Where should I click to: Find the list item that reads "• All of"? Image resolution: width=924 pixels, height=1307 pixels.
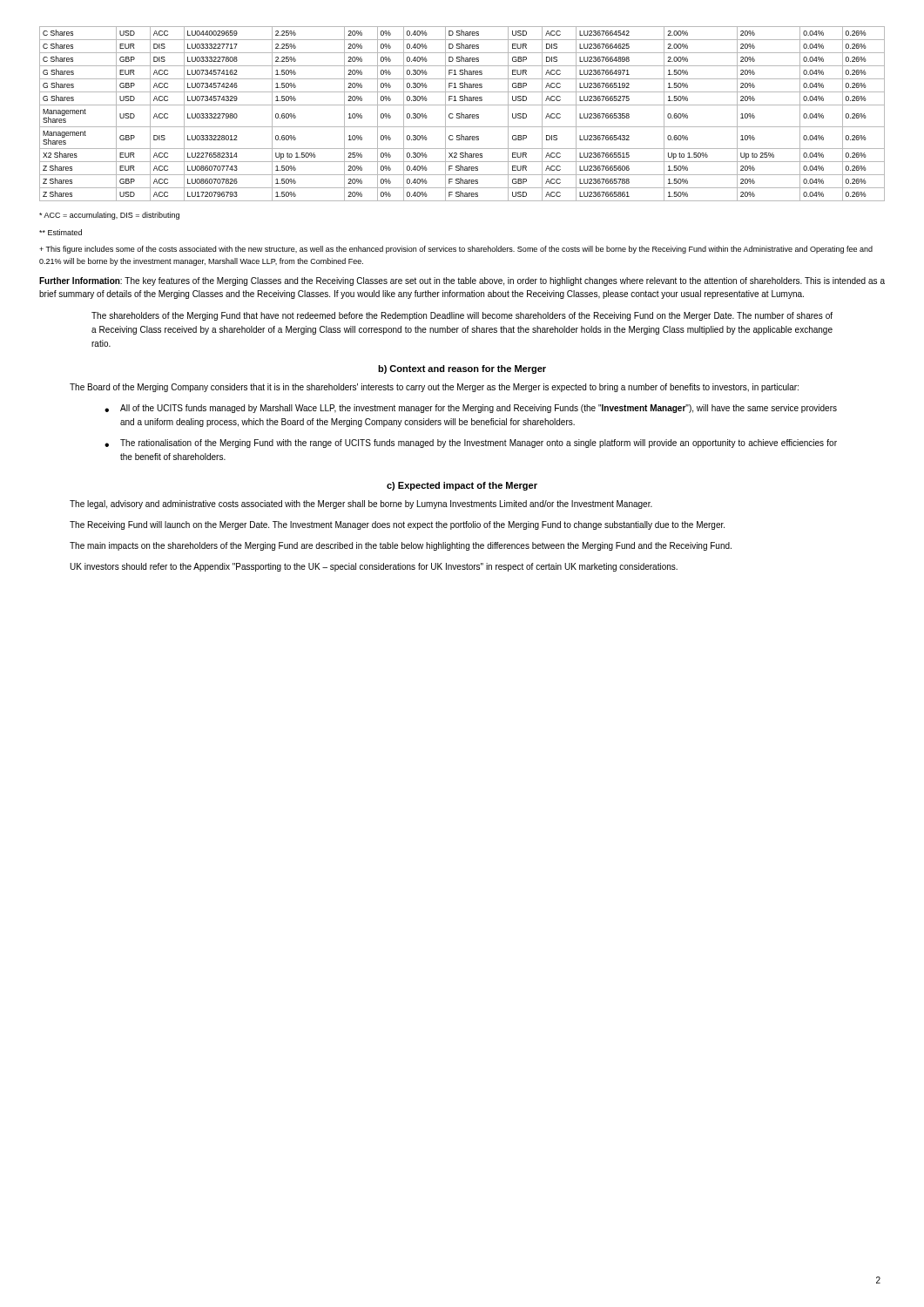point(471,416)
